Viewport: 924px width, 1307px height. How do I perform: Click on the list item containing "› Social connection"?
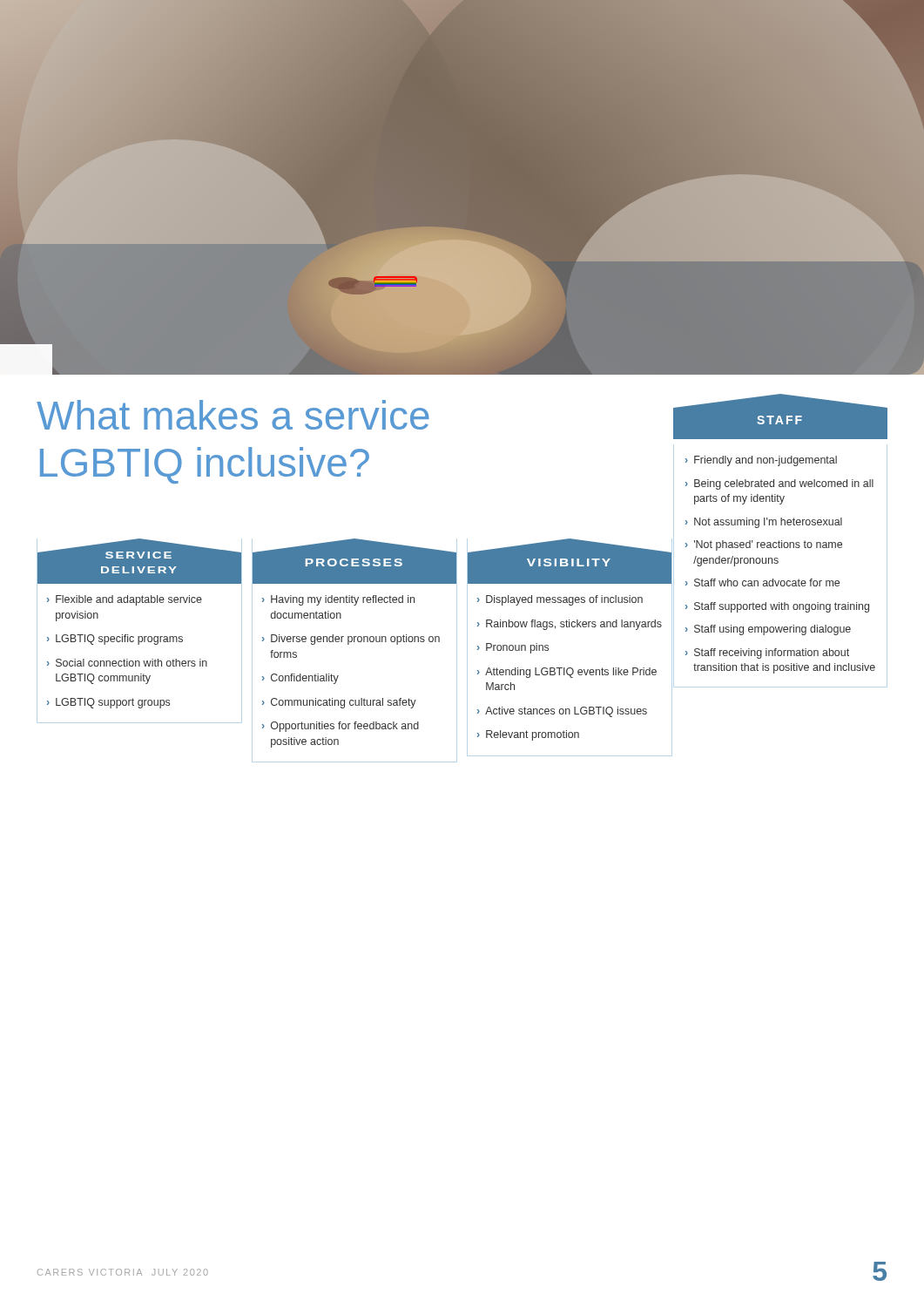[139, 671]
